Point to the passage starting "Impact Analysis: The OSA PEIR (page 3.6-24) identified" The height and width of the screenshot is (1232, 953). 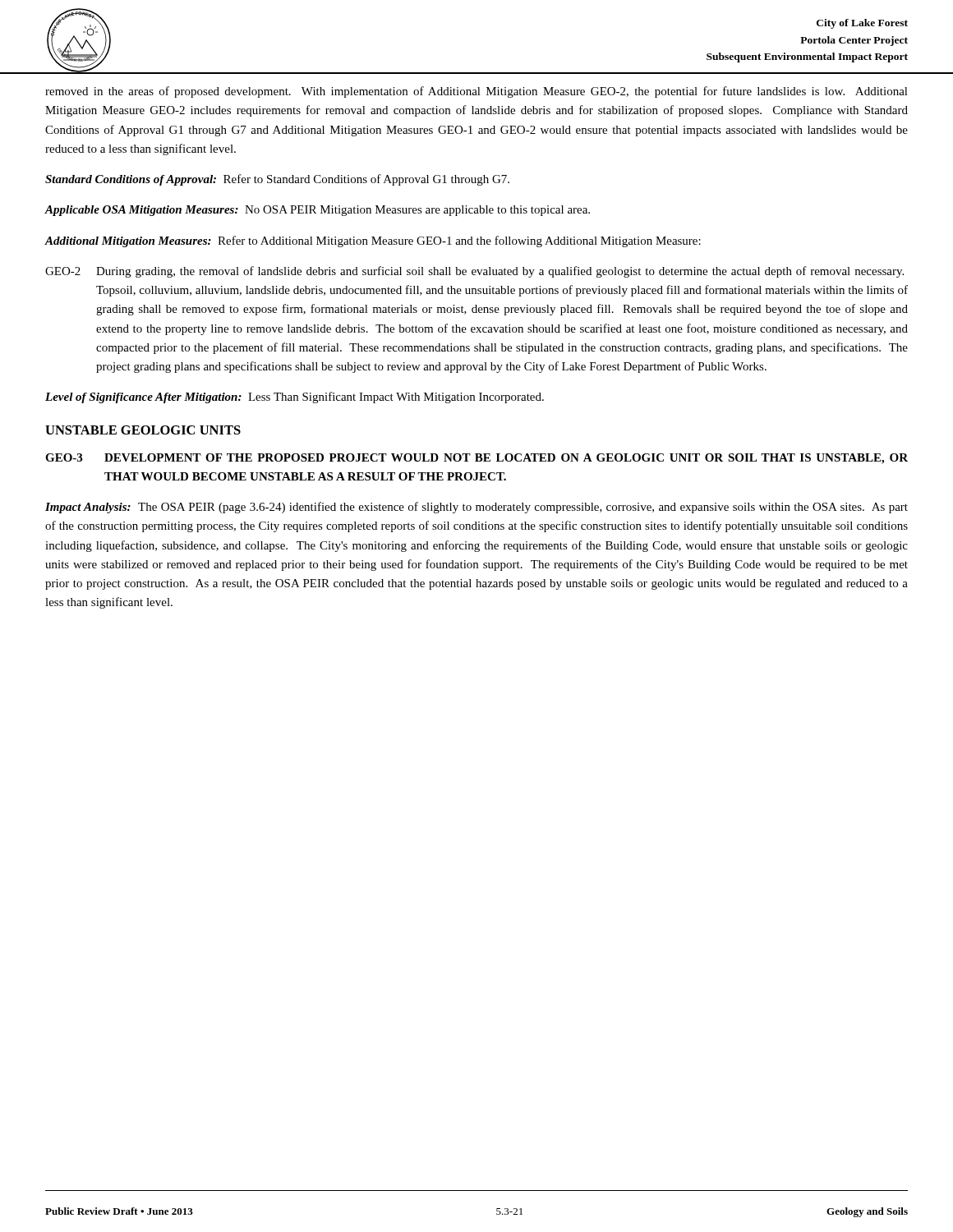click(476, 555)
